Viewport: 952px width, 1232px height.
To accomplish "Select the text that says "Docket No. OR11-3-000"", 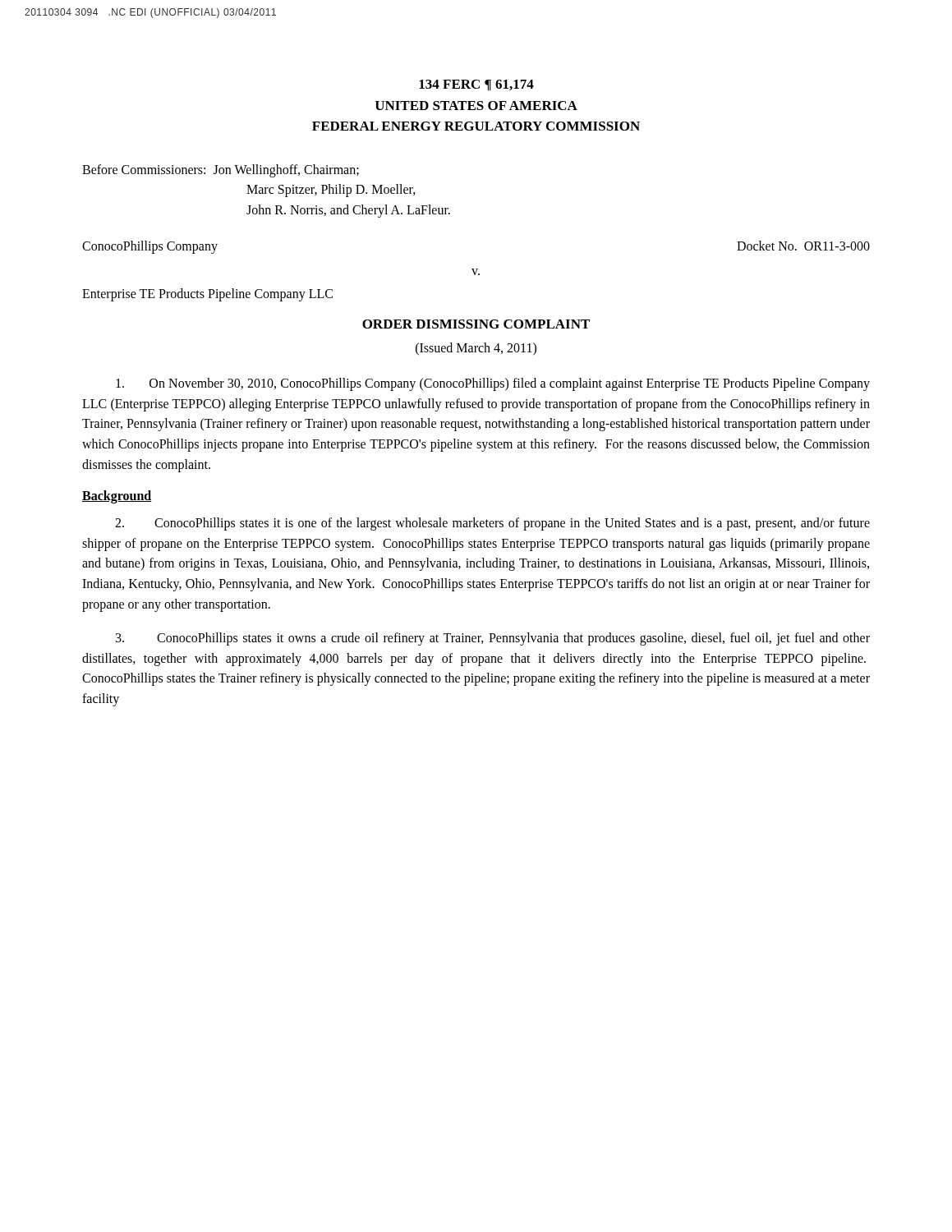I will (803, 246).
